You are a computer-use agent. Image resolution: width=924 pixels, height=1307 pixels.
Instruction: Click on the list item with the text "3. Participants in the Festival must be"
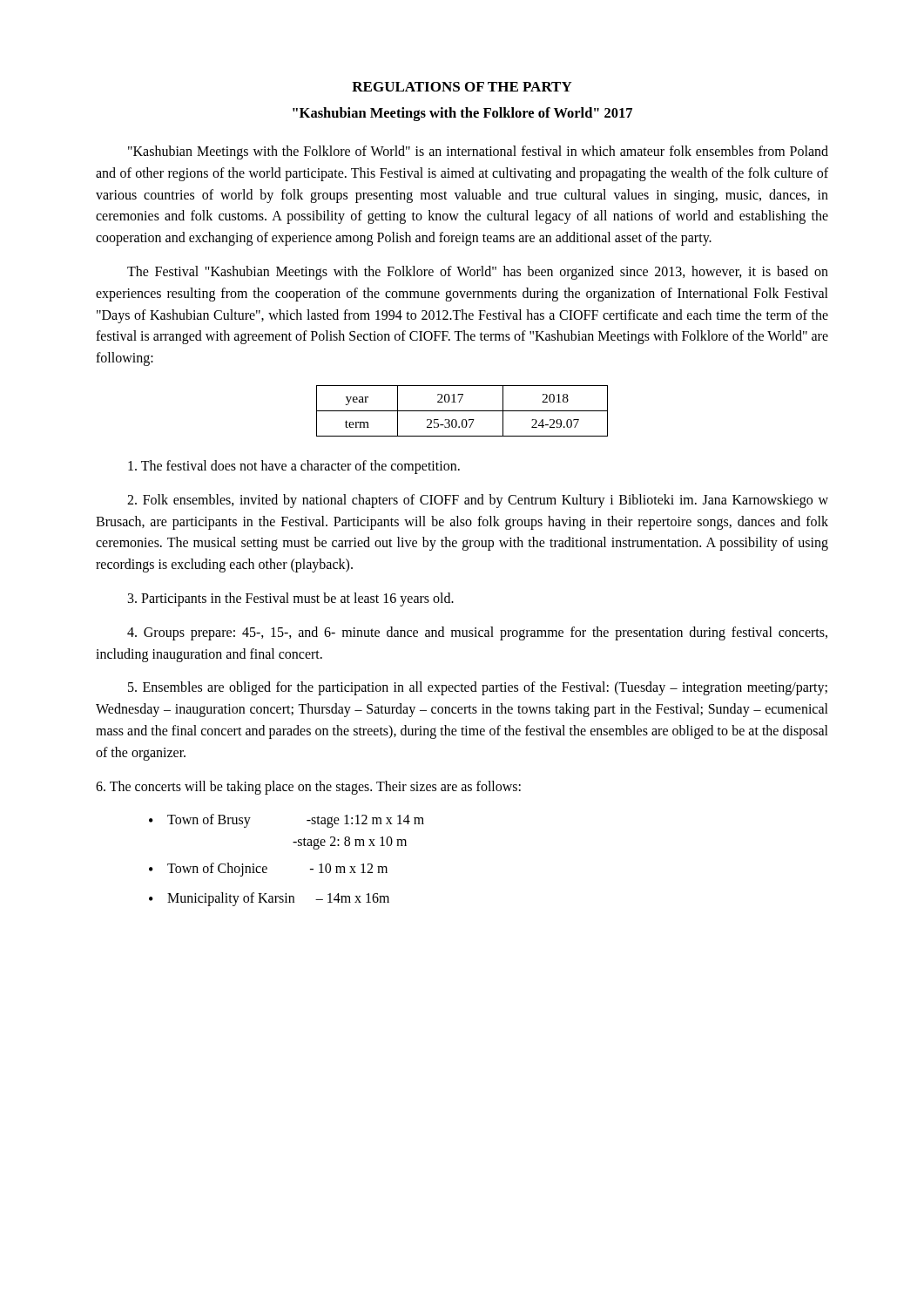coord(462,599)
